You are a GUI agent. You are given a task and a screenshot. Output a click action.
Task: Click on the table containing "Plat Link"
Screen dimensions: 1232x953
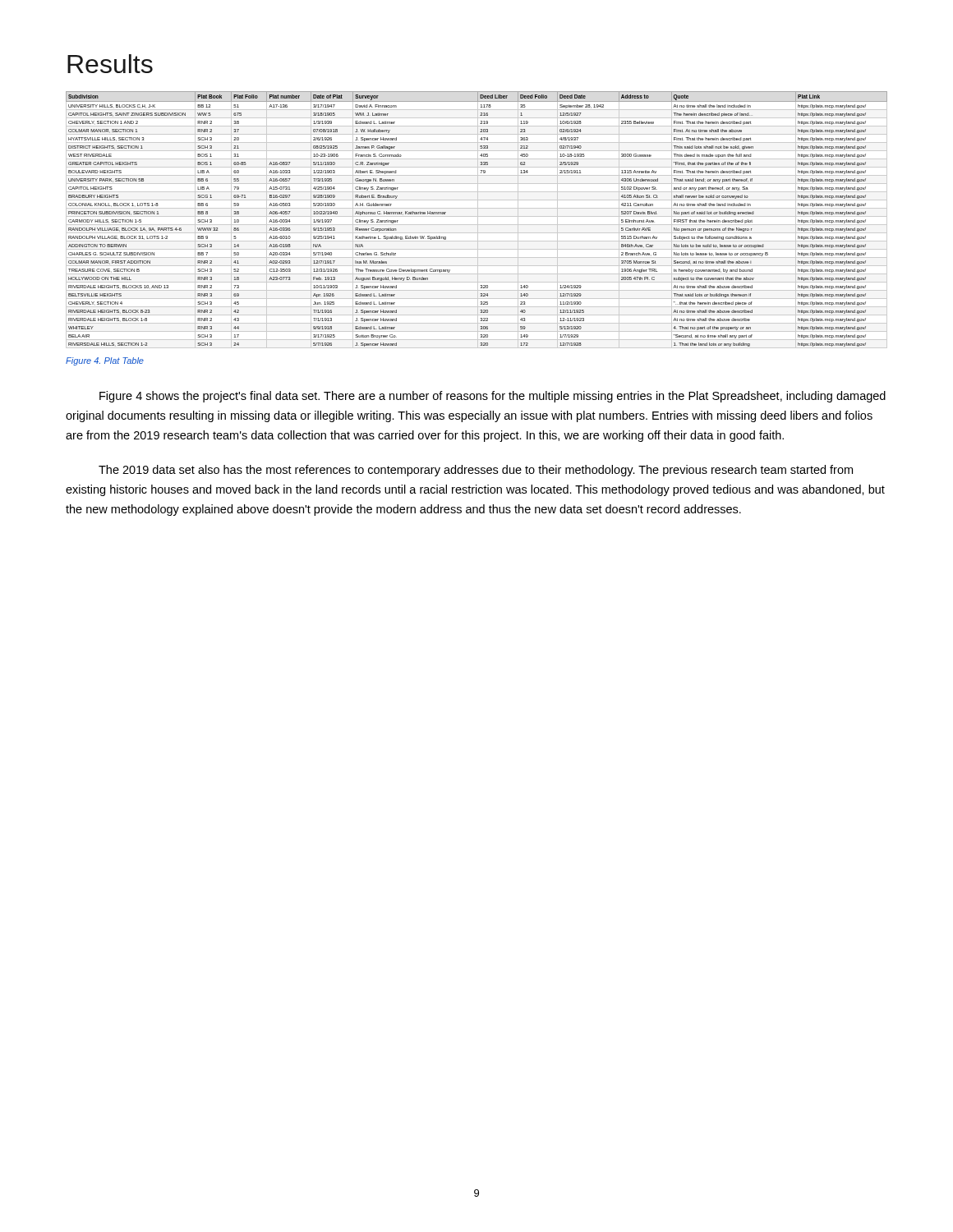[476, 220]
